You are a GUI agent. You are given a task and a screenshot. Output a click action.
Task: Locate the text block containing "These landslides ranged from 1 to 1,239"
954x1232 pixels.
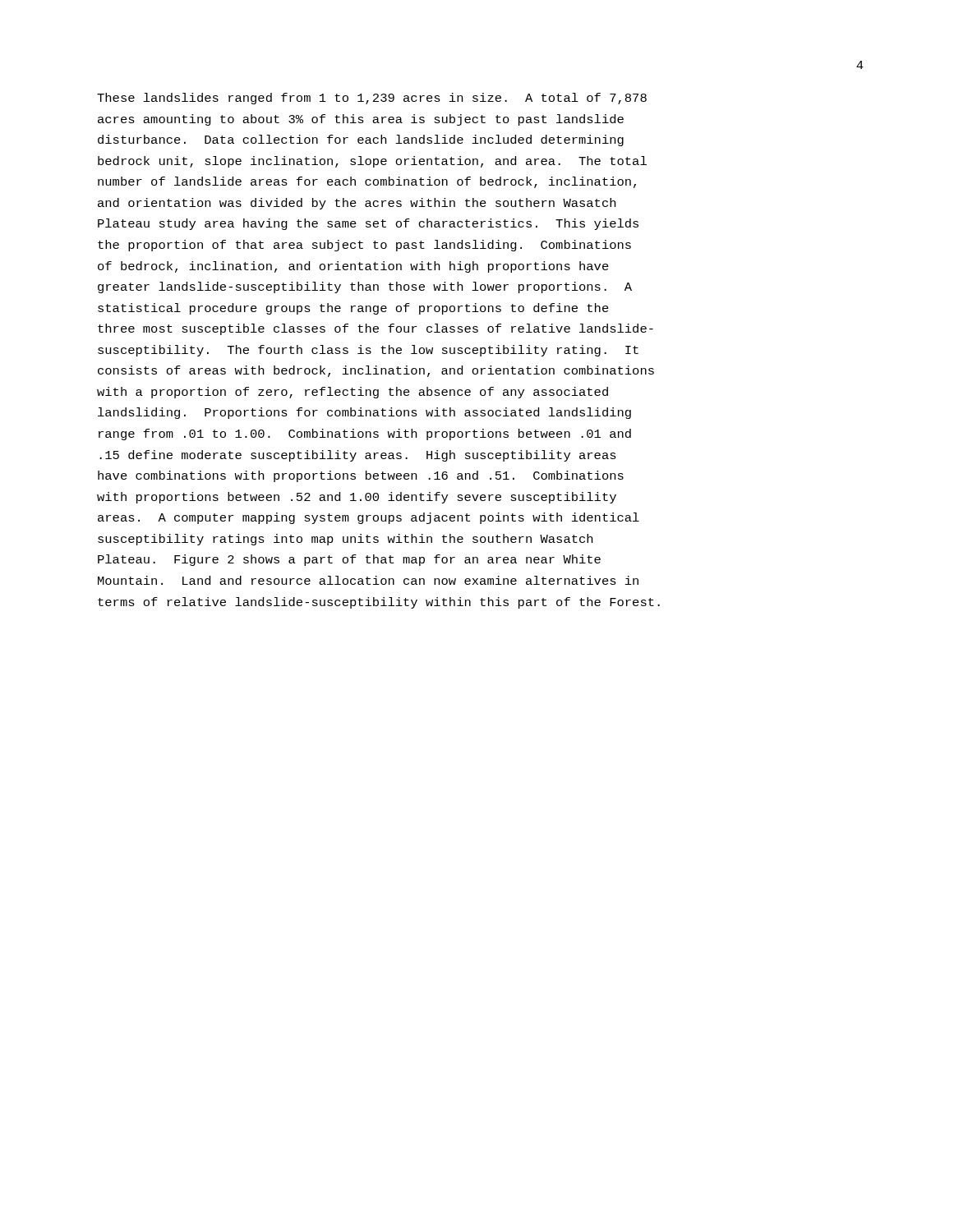[480, 351]
